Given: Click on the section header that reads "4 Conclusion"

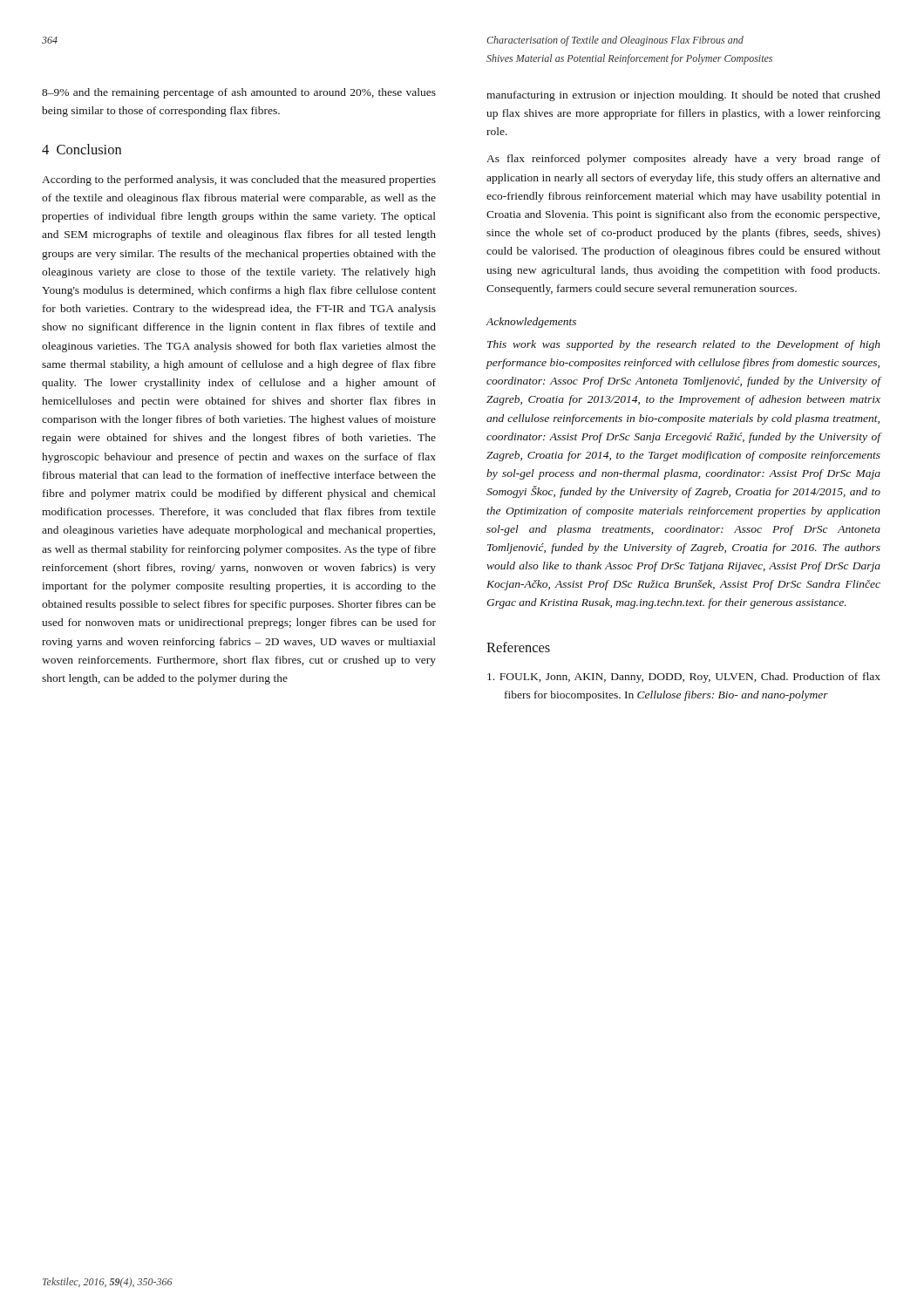Looking at the screenshot, I should click(82, 150).
